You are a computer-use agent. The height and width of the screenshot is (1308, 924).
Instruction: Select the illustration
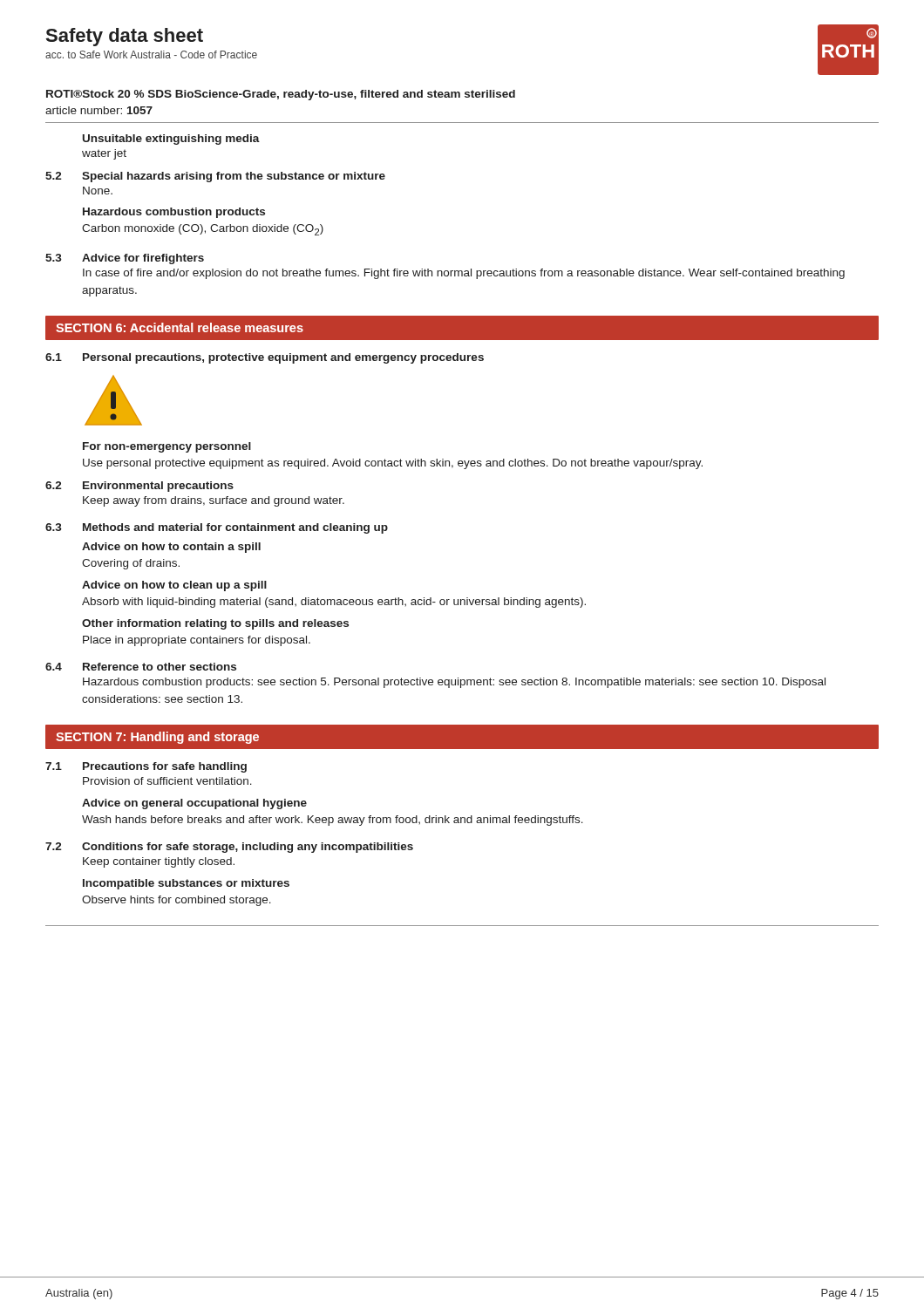(x=480, y=402)
